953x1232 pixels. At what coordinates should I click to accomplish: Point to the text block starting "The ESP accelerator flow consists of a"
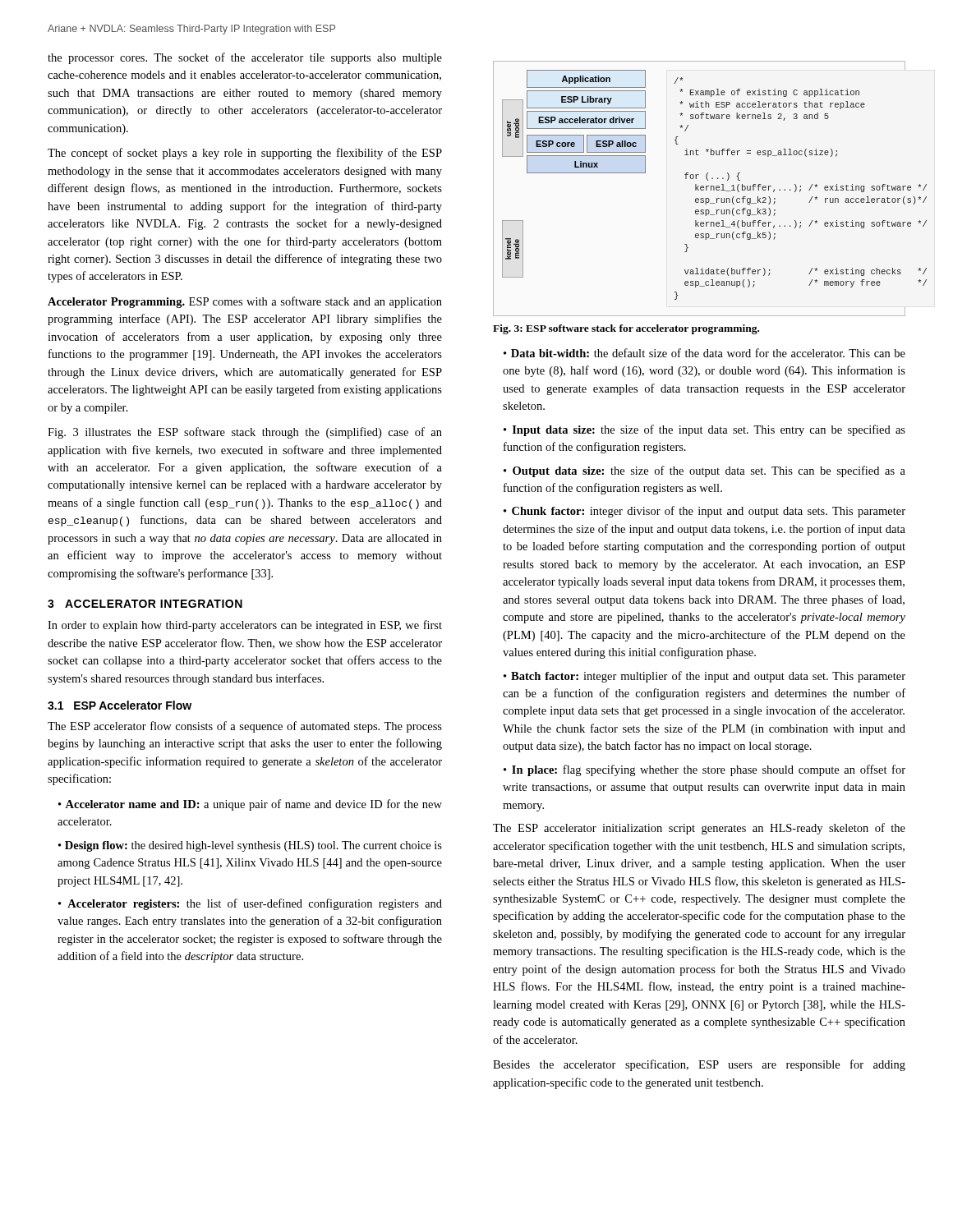coord(245,753)
